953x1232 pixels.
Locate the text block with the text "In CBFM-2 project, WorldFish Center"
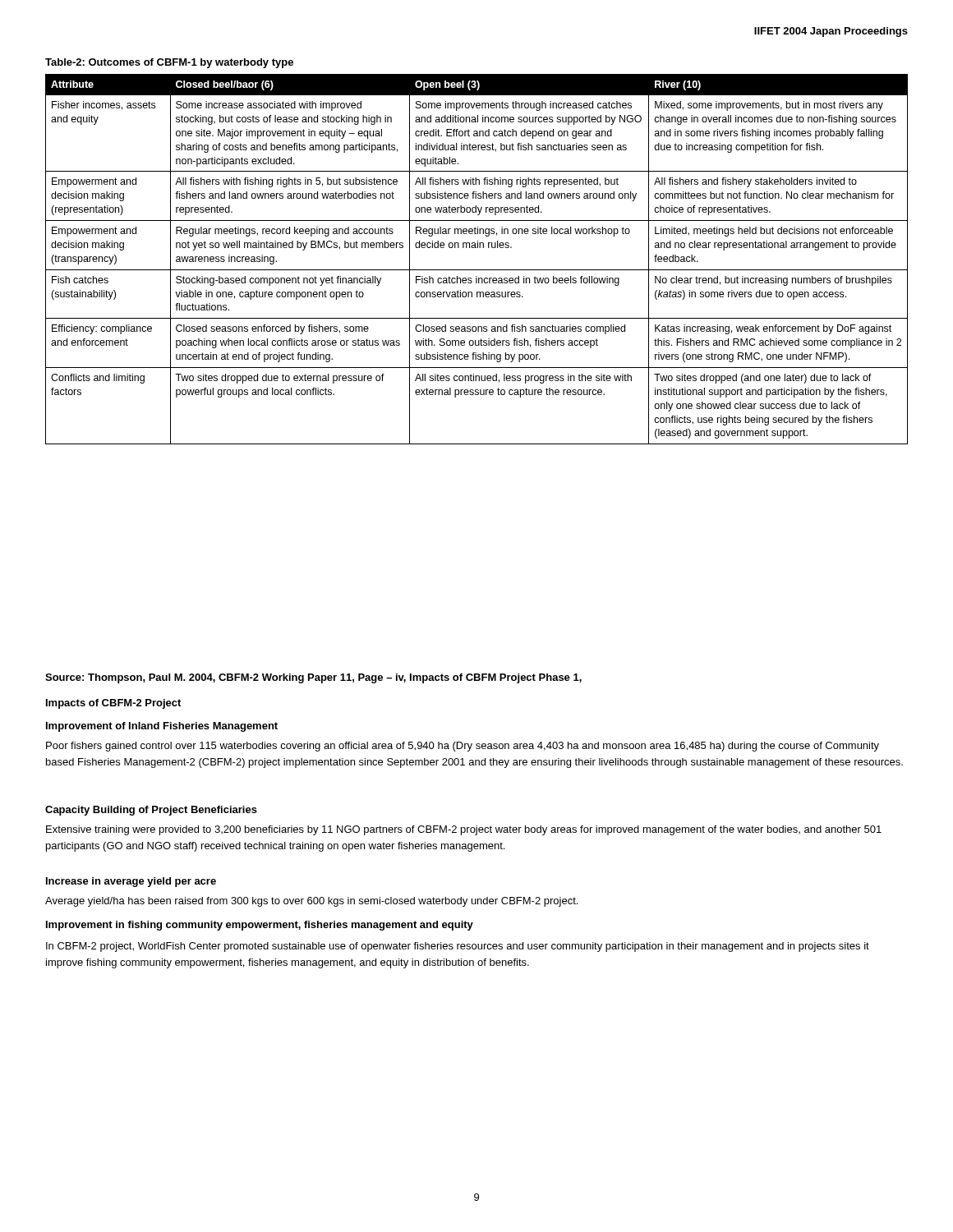click(457, 954)
